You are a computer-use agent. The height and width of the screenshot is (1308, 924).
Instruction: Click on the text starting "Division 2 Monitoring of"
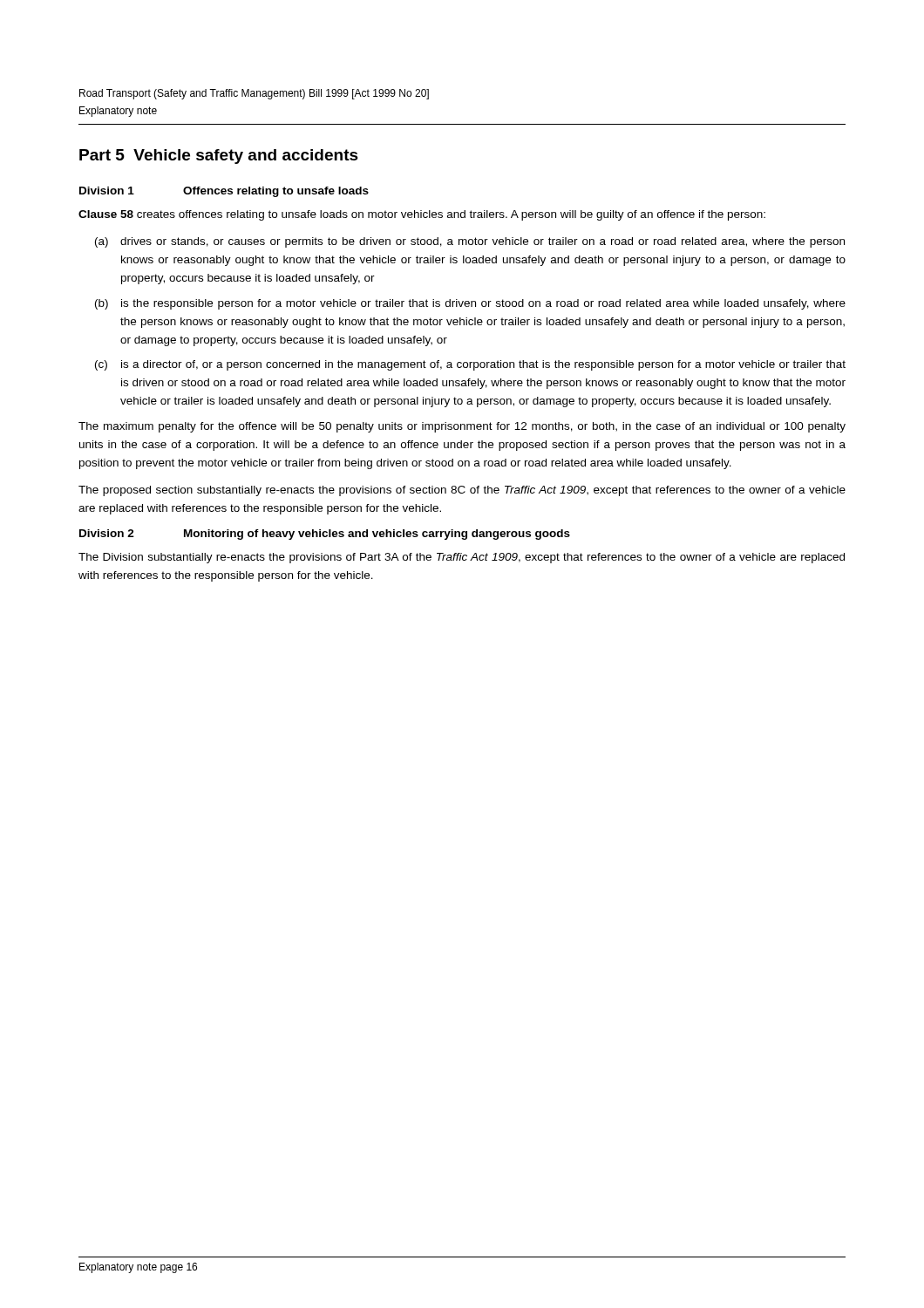tap(324, 533)
